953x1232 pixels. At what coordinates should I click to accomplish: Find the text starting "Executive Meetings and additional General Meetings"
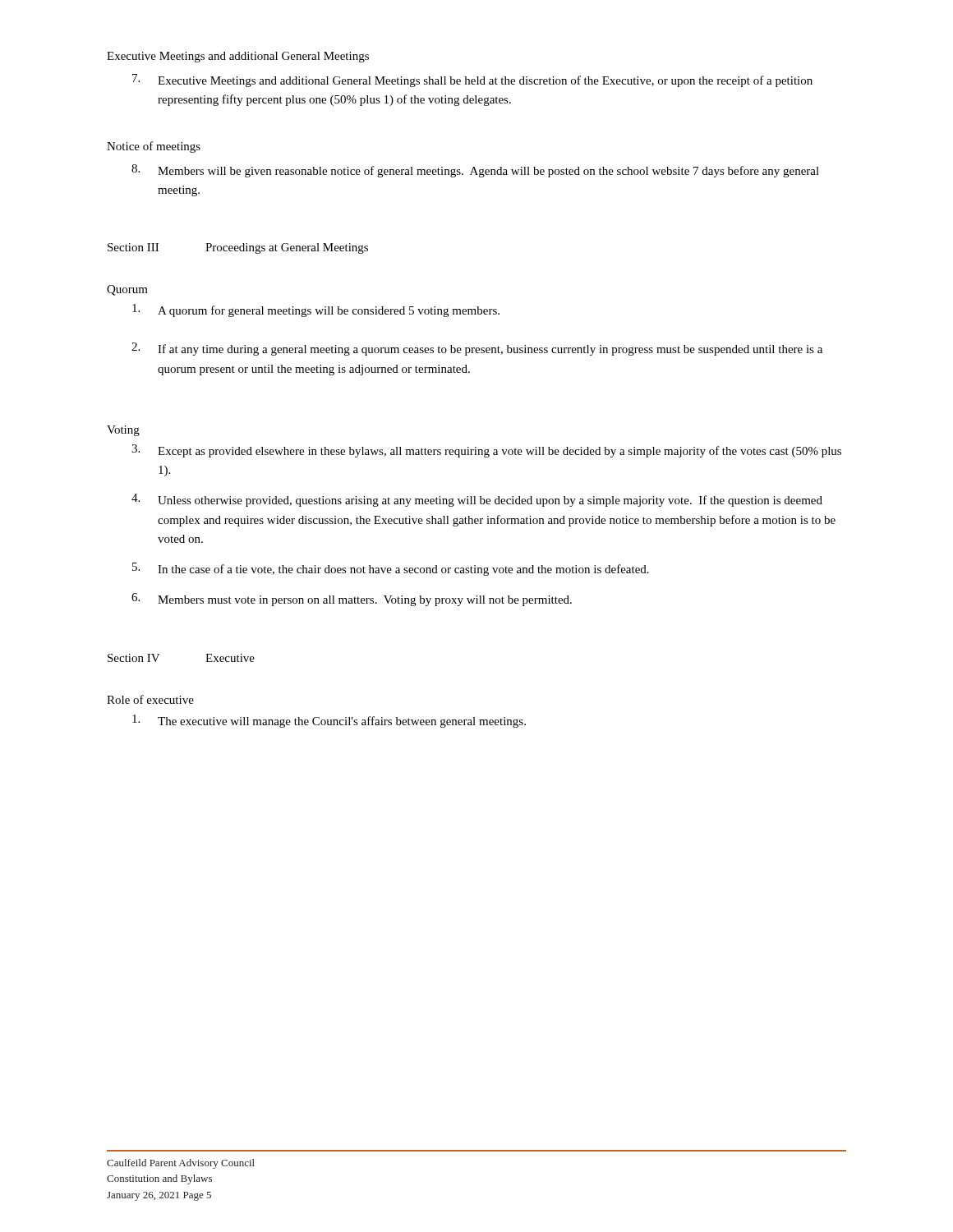(238, 56)
